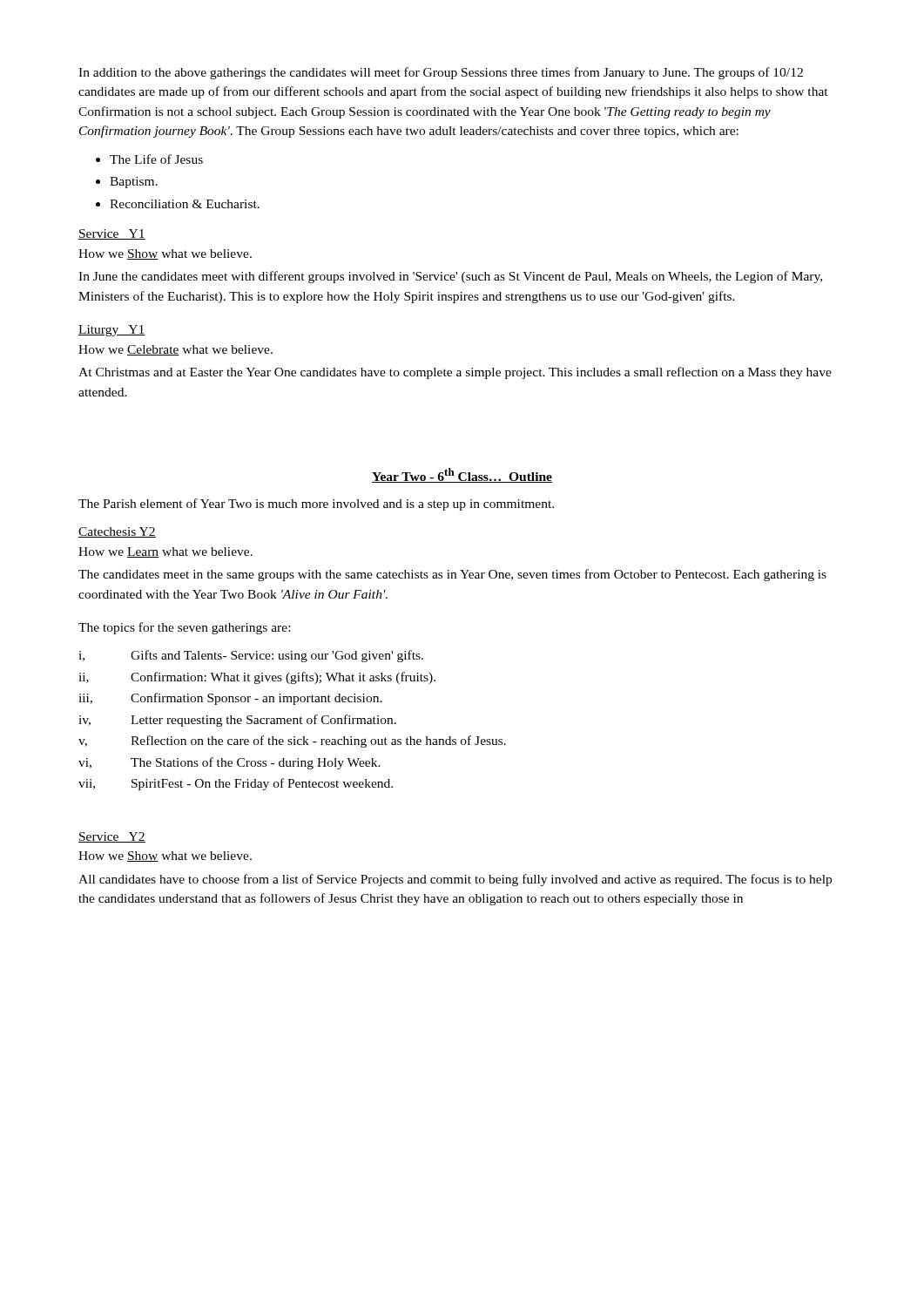This screenshot has width=924, height=1307.
Task: Click on the text that reads "How we Celebrate what we believe."
Action: (175, 350)
